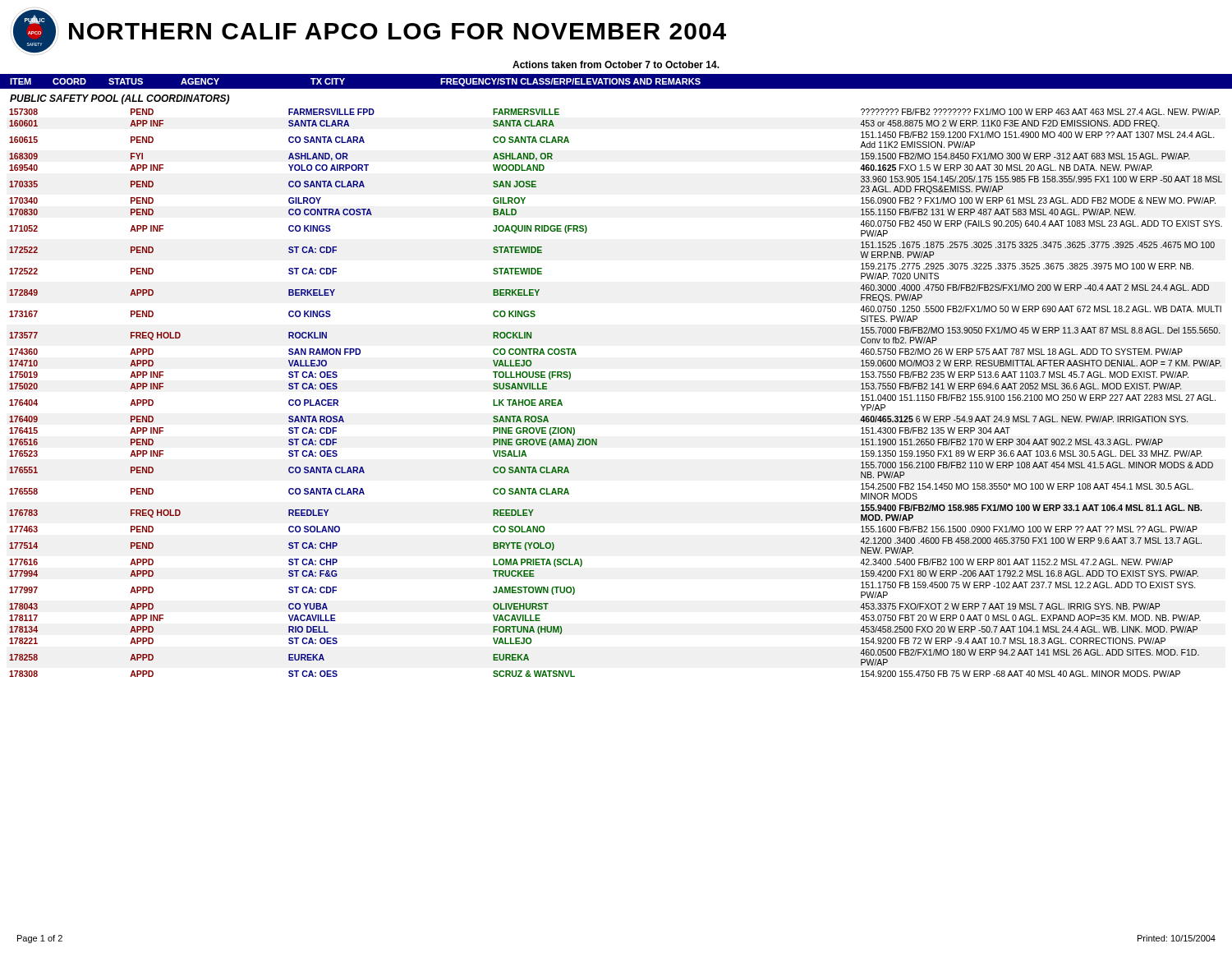
Task: Find the table that mentions "CO PLACER"
Action: pyautogui.click(x=616, y=393)
